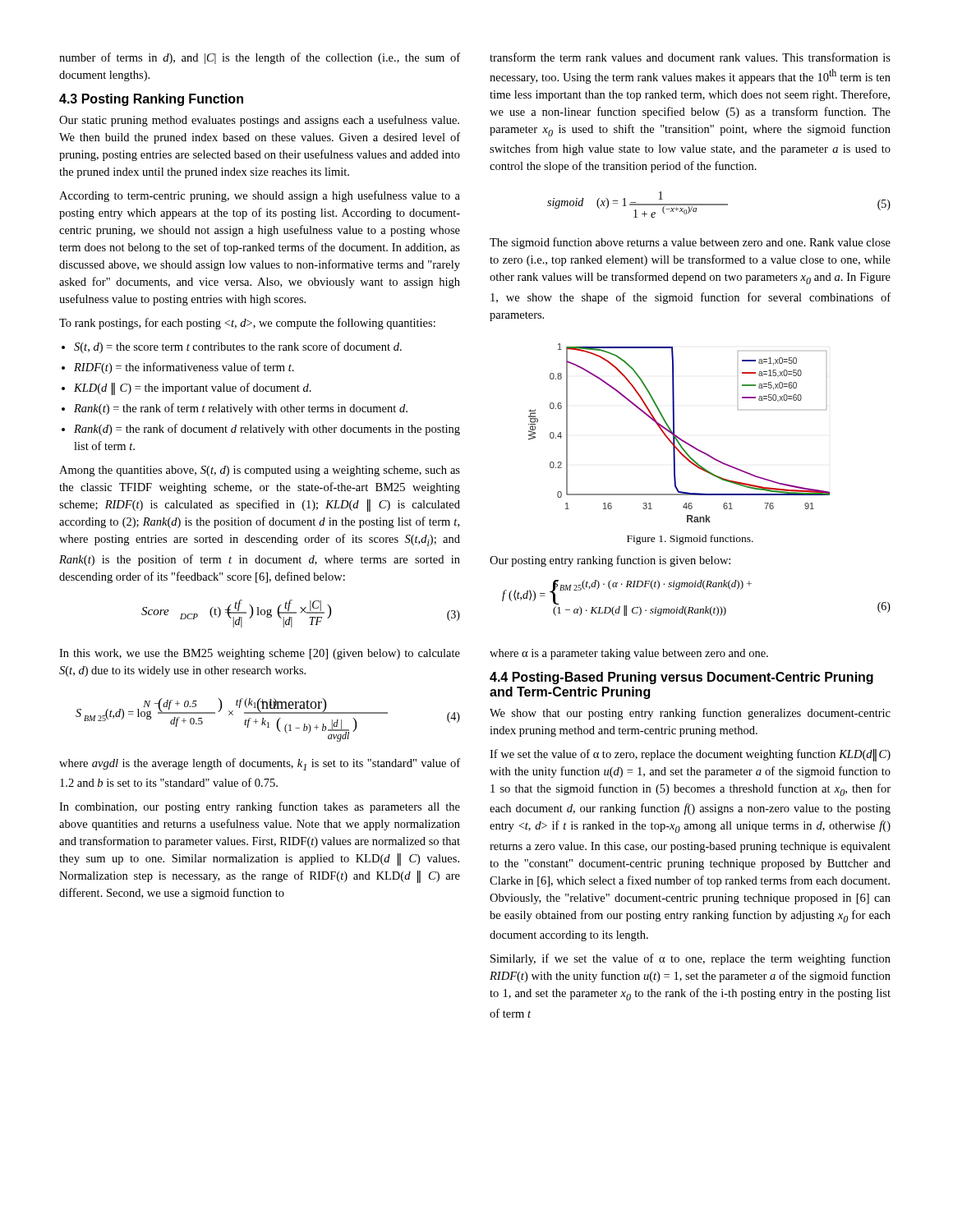The width and height of the screenshot is (953, 1232).
Task: Find the block on this page that starts "where α is"
Action: coord(690,653)
